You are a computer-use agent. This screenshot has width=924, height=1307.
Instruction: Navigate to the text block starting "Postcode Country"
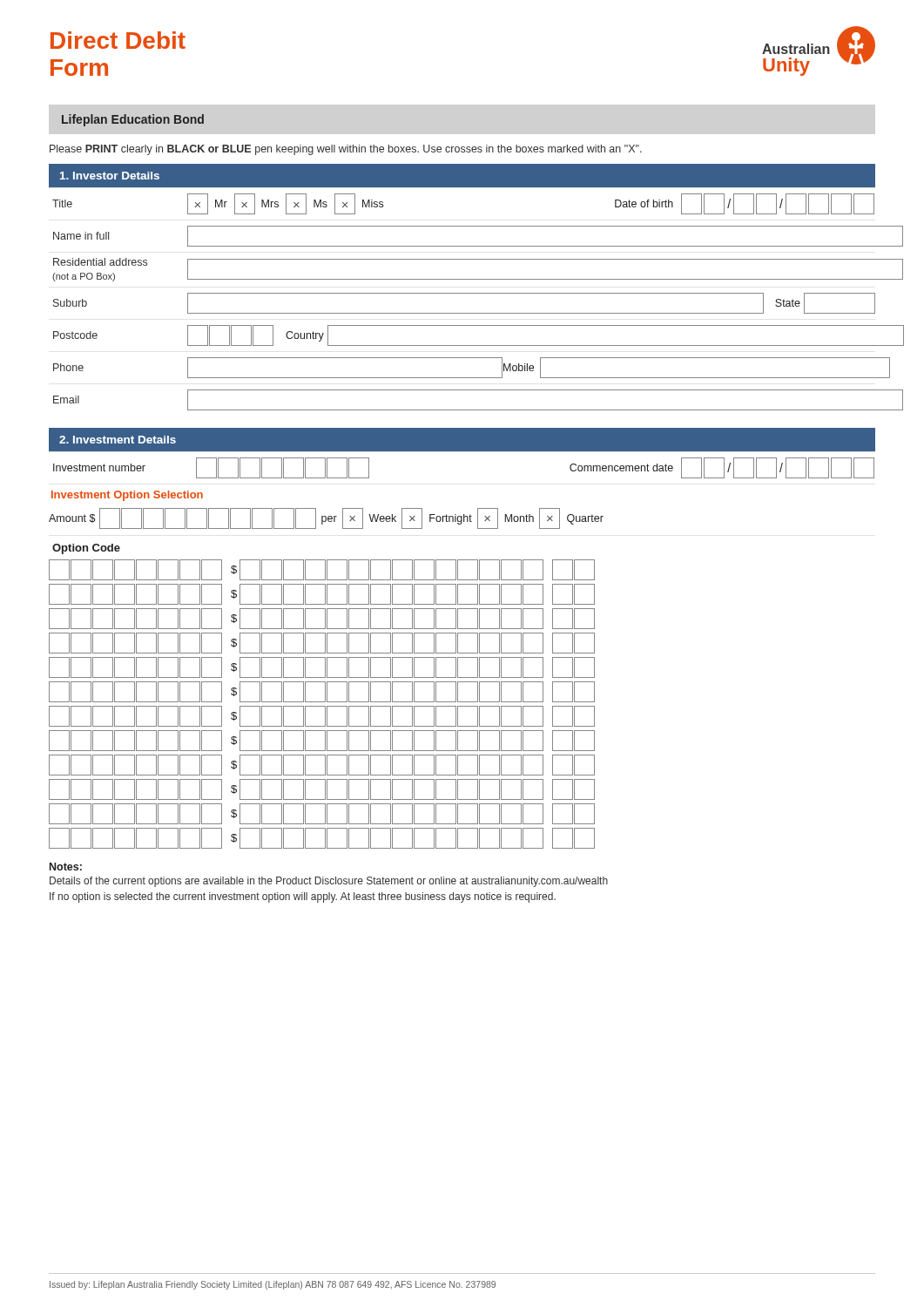coord(462,335)
